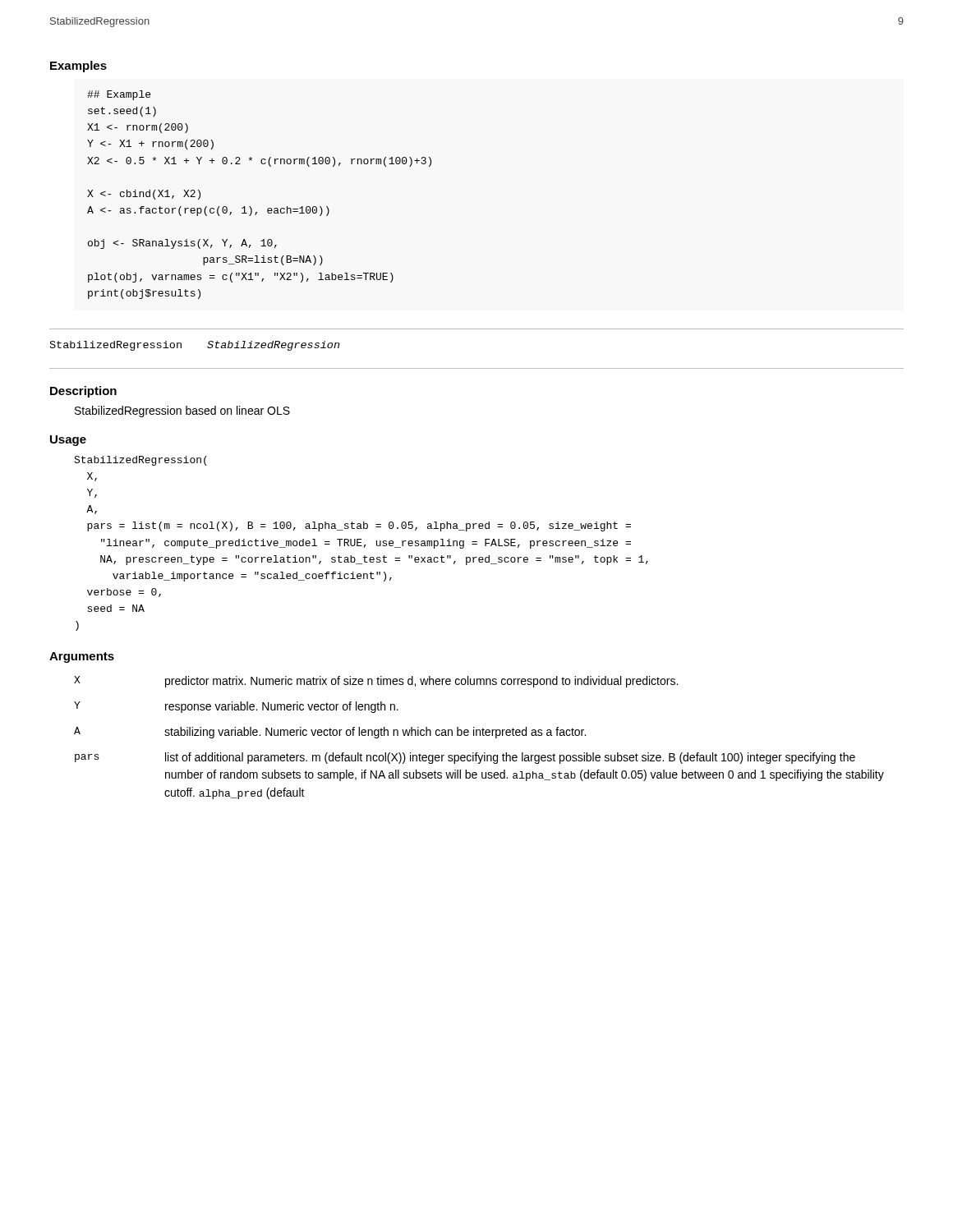Point to the block starting "Example set.seed(1) X1 <- rnorm(200) Y"
This screenshot has width=953, height=1232.
click(119, 95)
